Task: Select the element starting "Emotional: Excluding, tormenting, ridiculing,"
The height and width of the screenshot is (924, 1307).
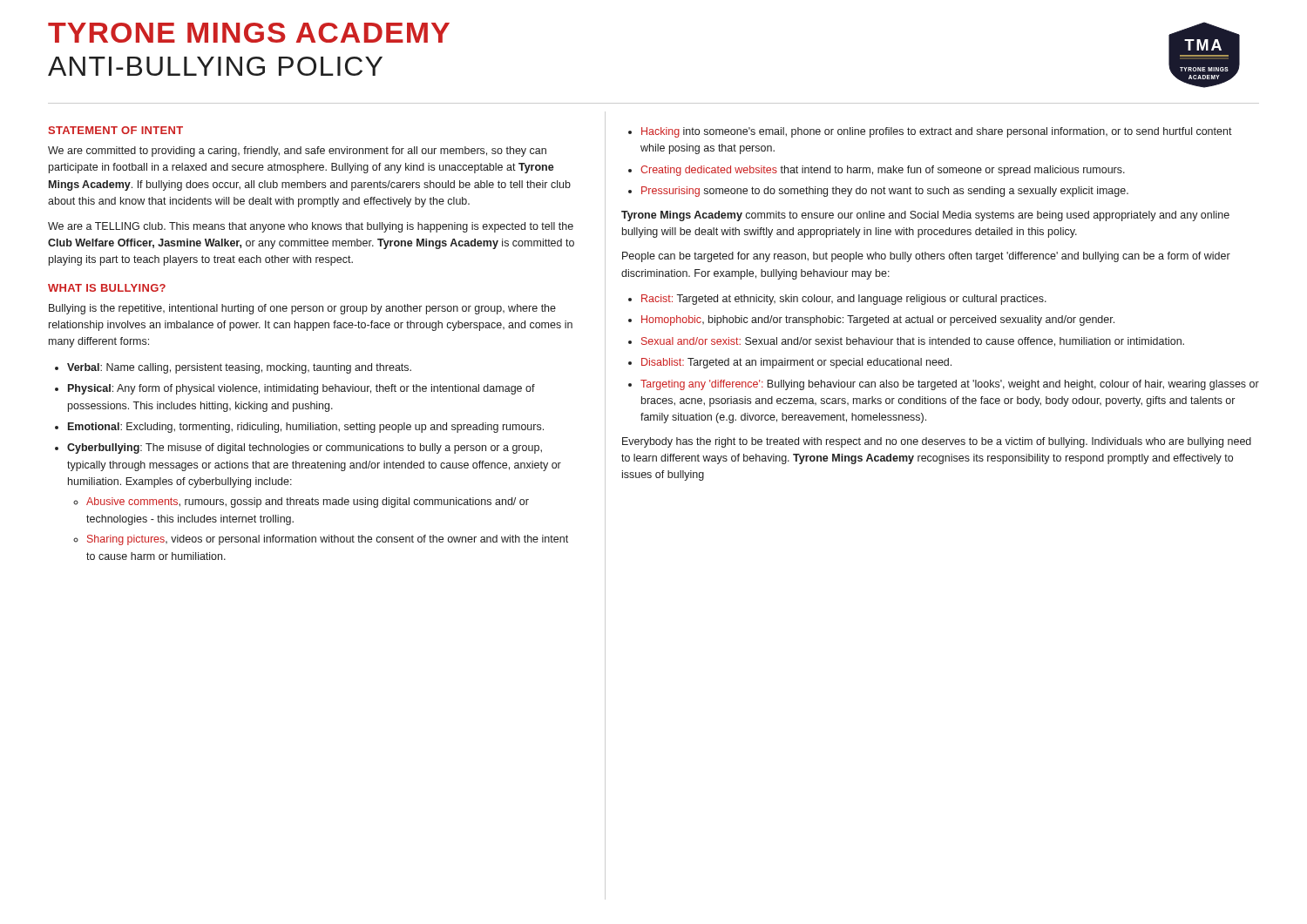Action: (306, 427)
